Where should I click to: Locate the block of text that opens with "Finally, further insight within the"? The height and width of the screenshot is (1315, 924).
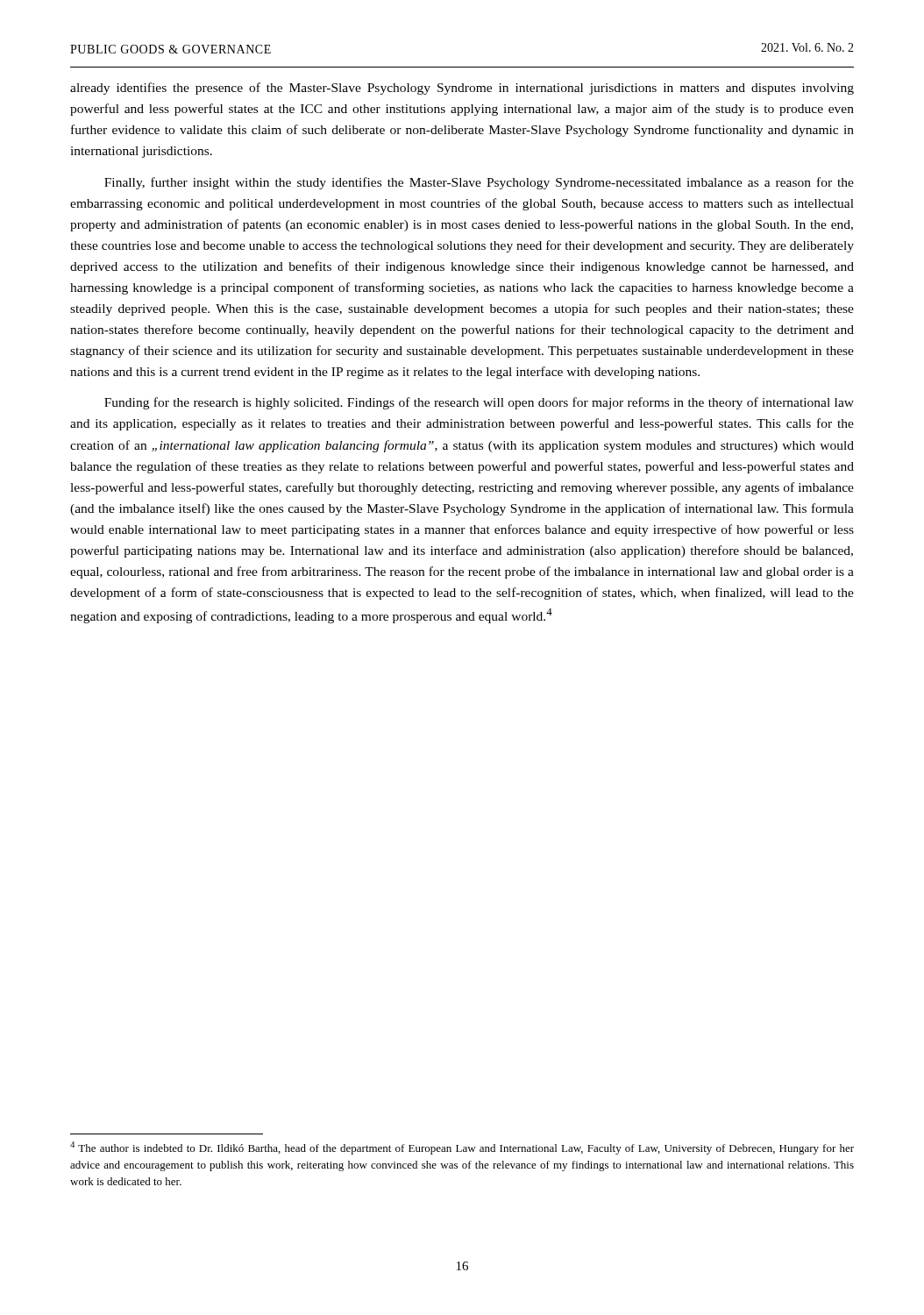click(462, 277)
